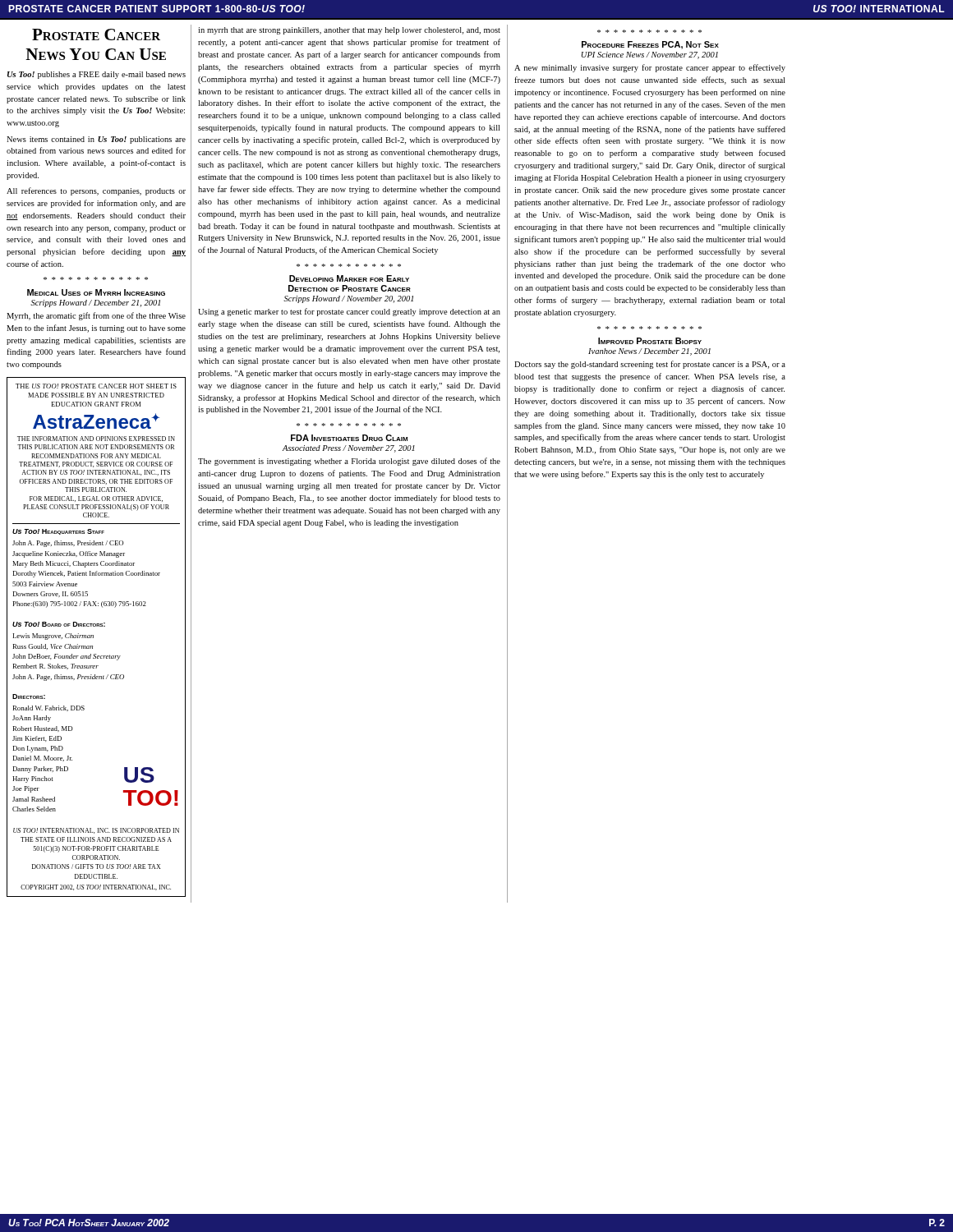
Task: Find the block starting "Prostate CancerNews You Can Use"
Action: coord(96,44)
